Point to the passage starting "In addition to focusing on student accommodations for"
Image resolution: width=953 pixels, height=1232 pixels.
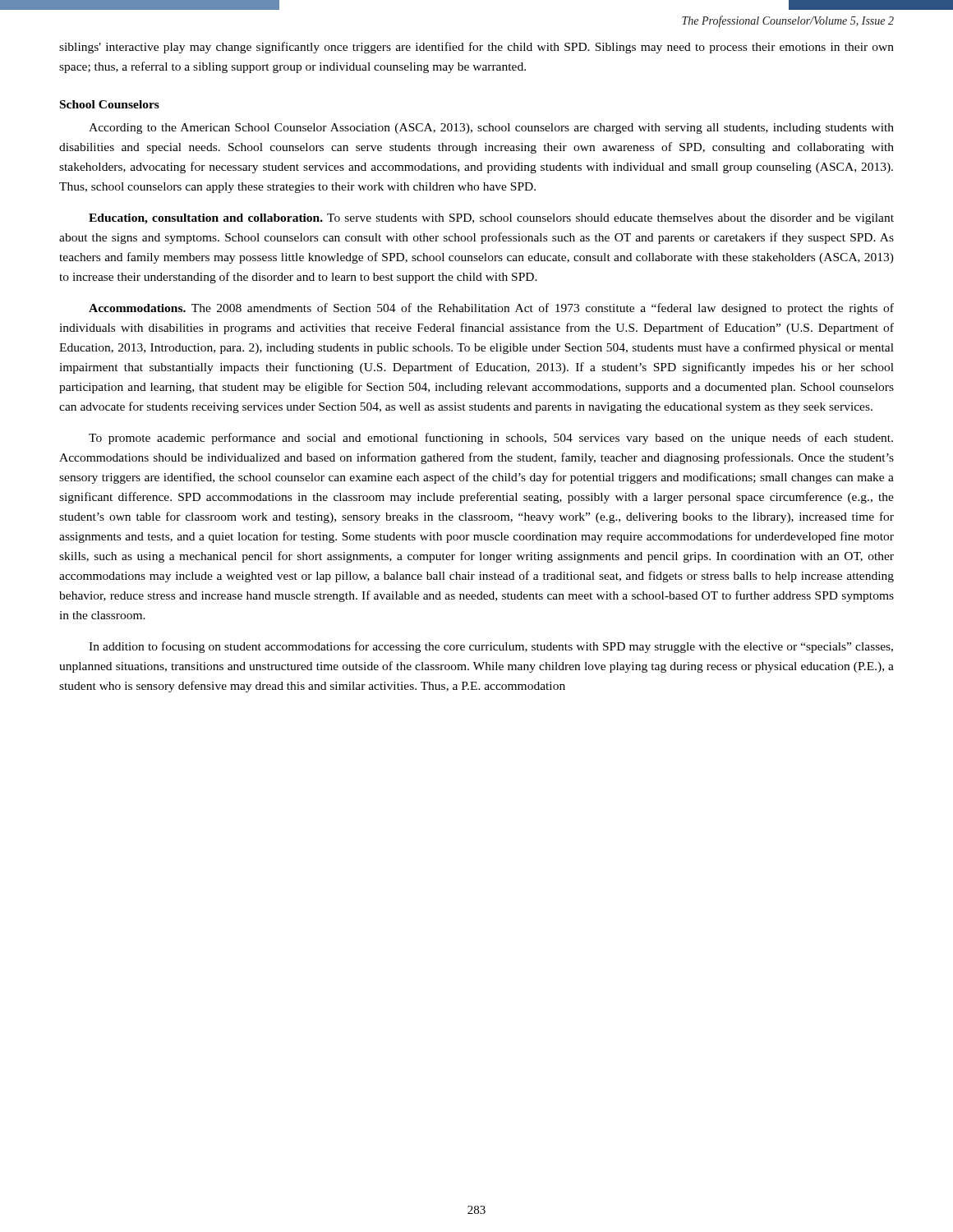[476, 666]
